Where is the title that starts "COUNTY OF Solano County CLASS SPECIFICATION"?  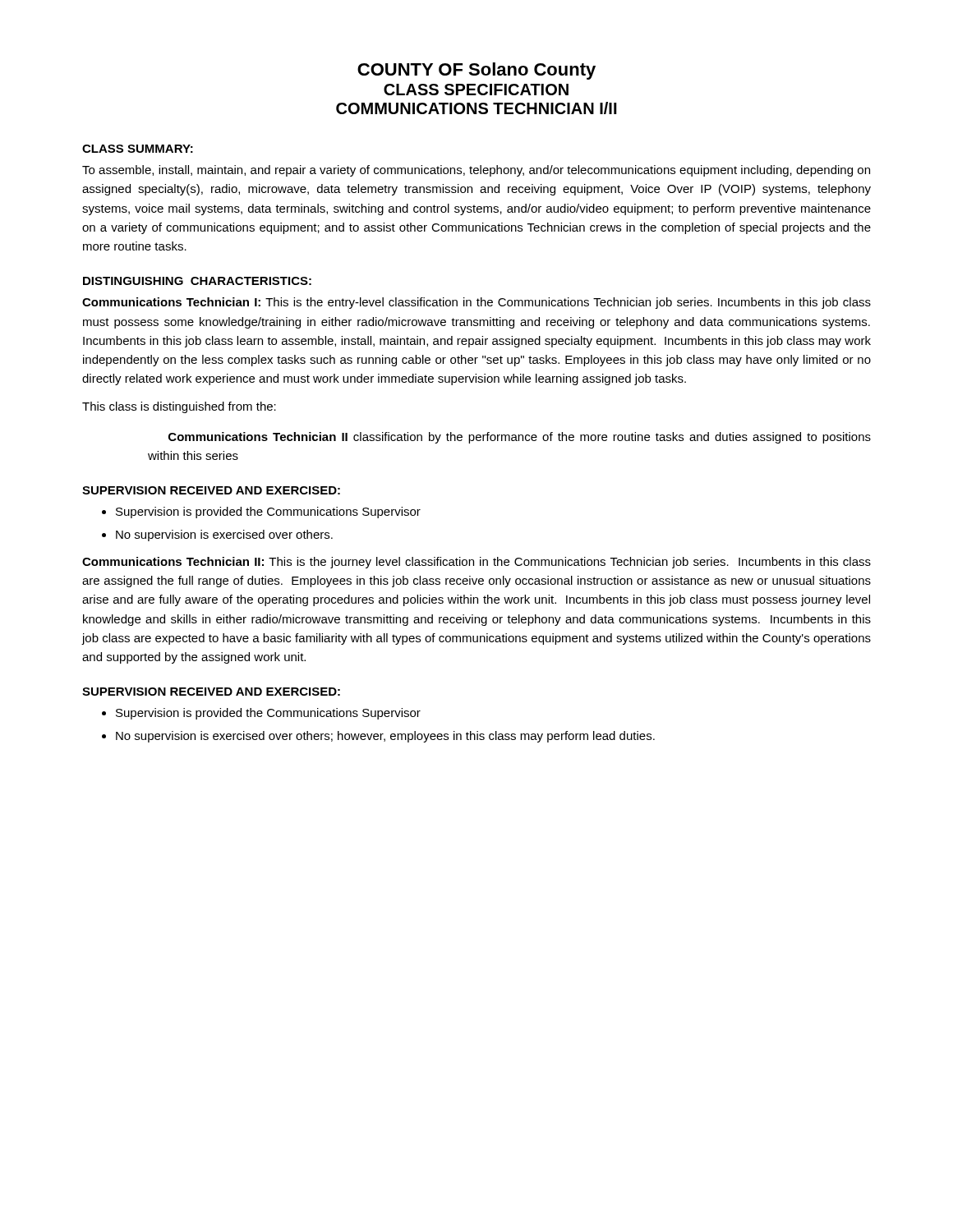[476, 89]
